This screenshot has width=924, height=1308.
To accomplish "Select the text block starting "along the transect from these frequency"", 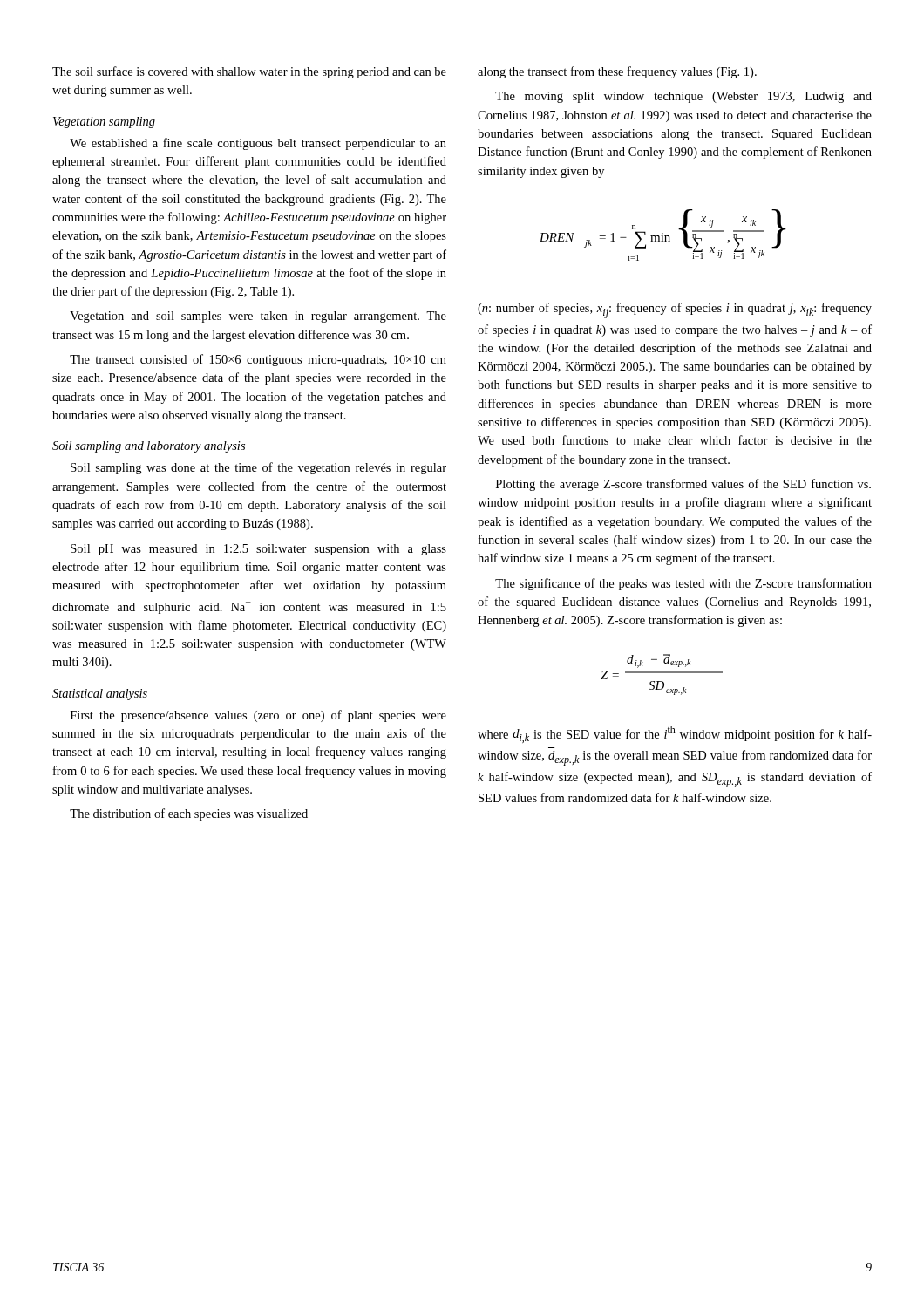I will (x=617, y=71).
